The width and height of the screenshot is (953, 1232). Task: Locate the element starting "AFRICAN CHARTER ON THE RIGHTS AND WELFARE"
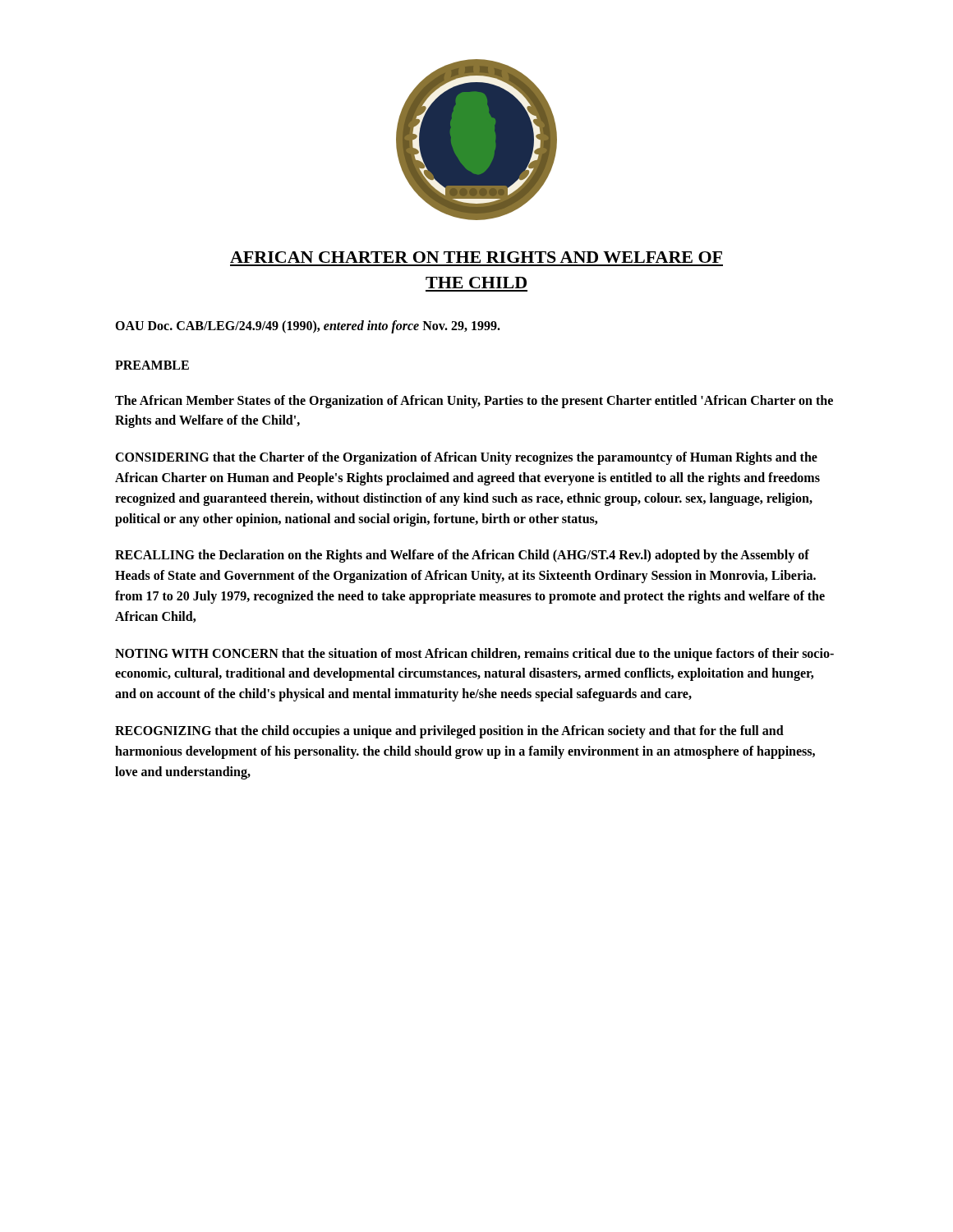coord(476,270)
